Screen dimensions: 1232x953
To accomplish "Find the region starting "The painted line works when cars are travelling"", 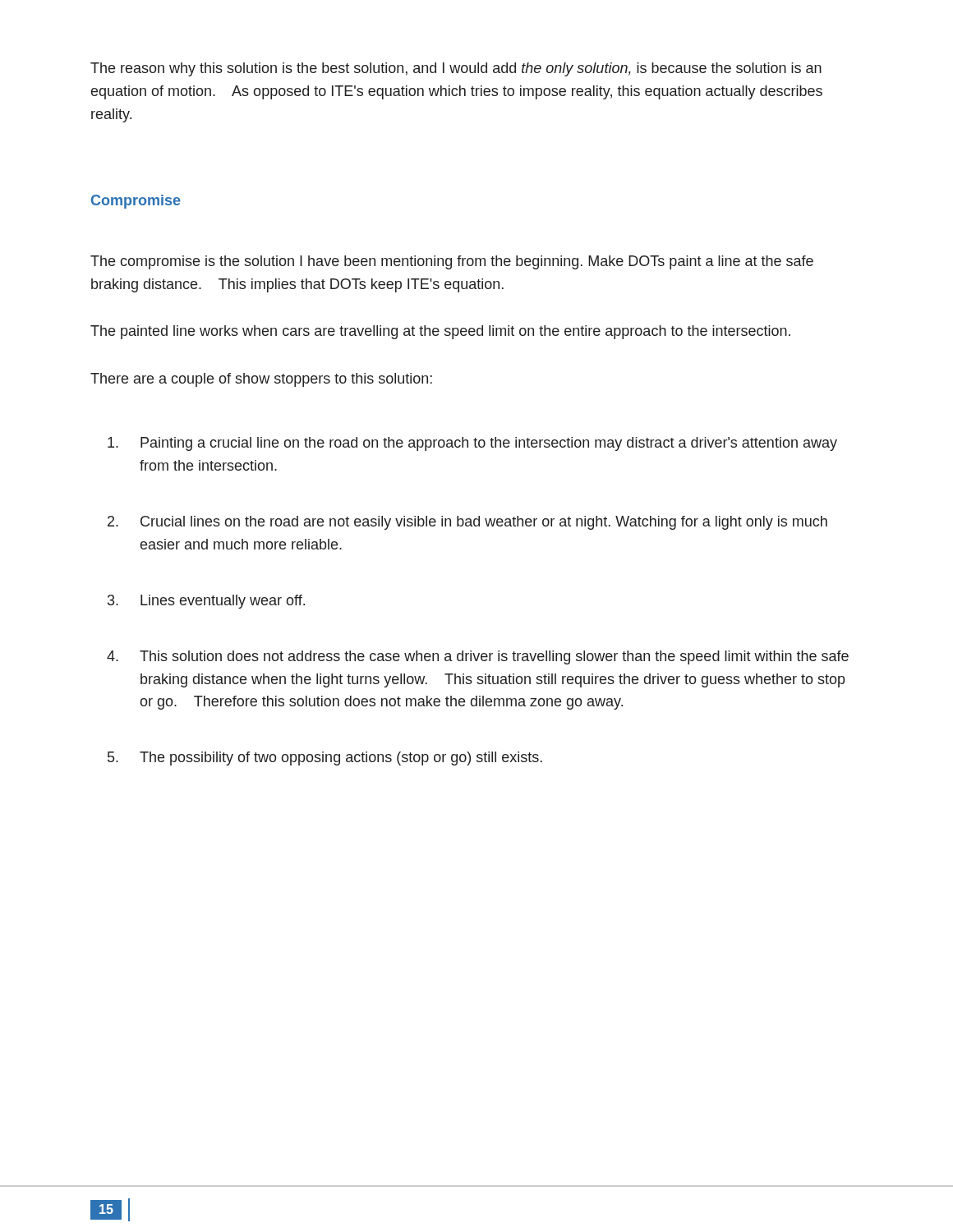I will point(441,331).
